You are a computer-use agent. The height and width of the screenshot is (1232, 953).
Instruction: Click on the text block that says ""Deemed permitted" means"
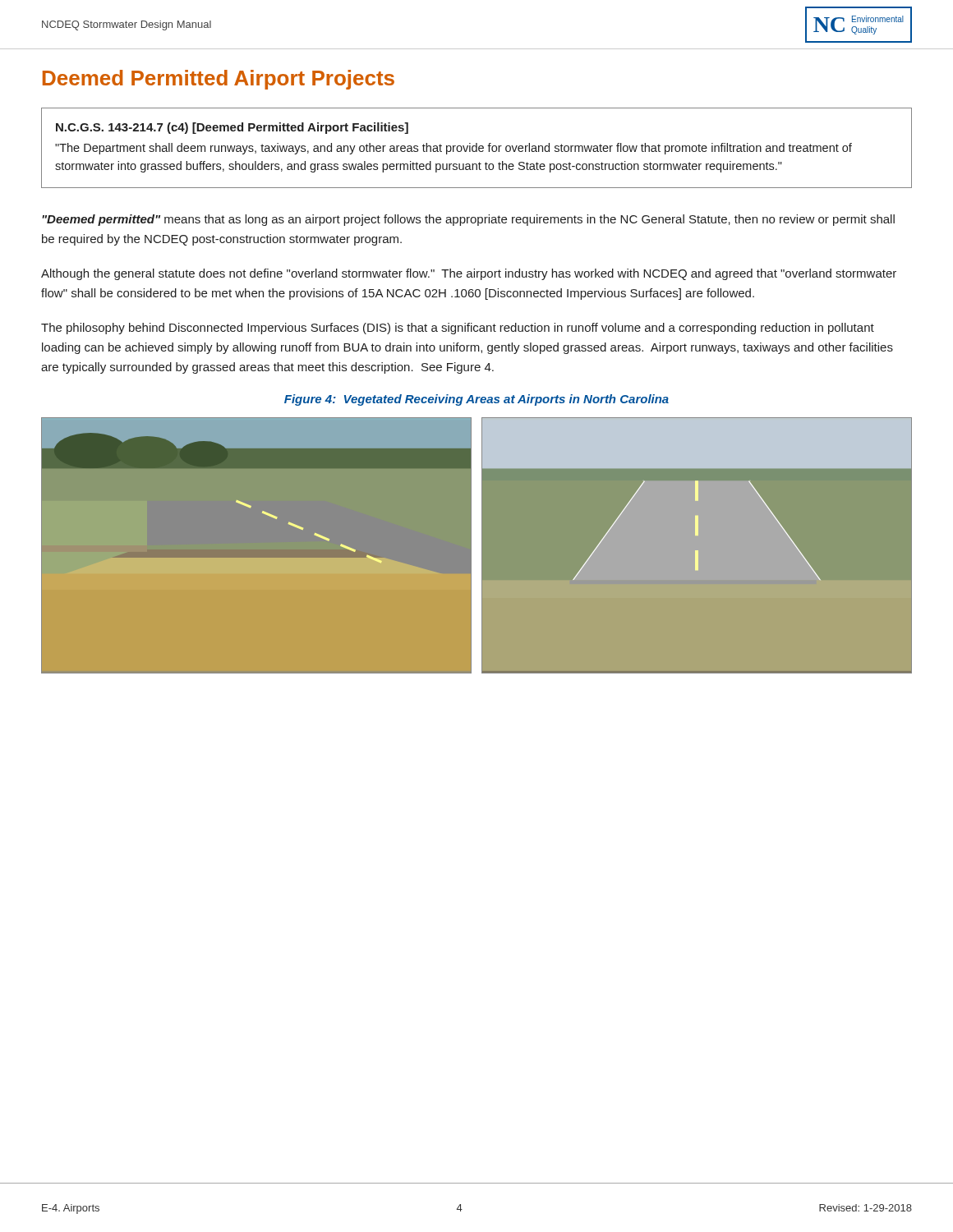pyautogui.click(x=468, y=229)
